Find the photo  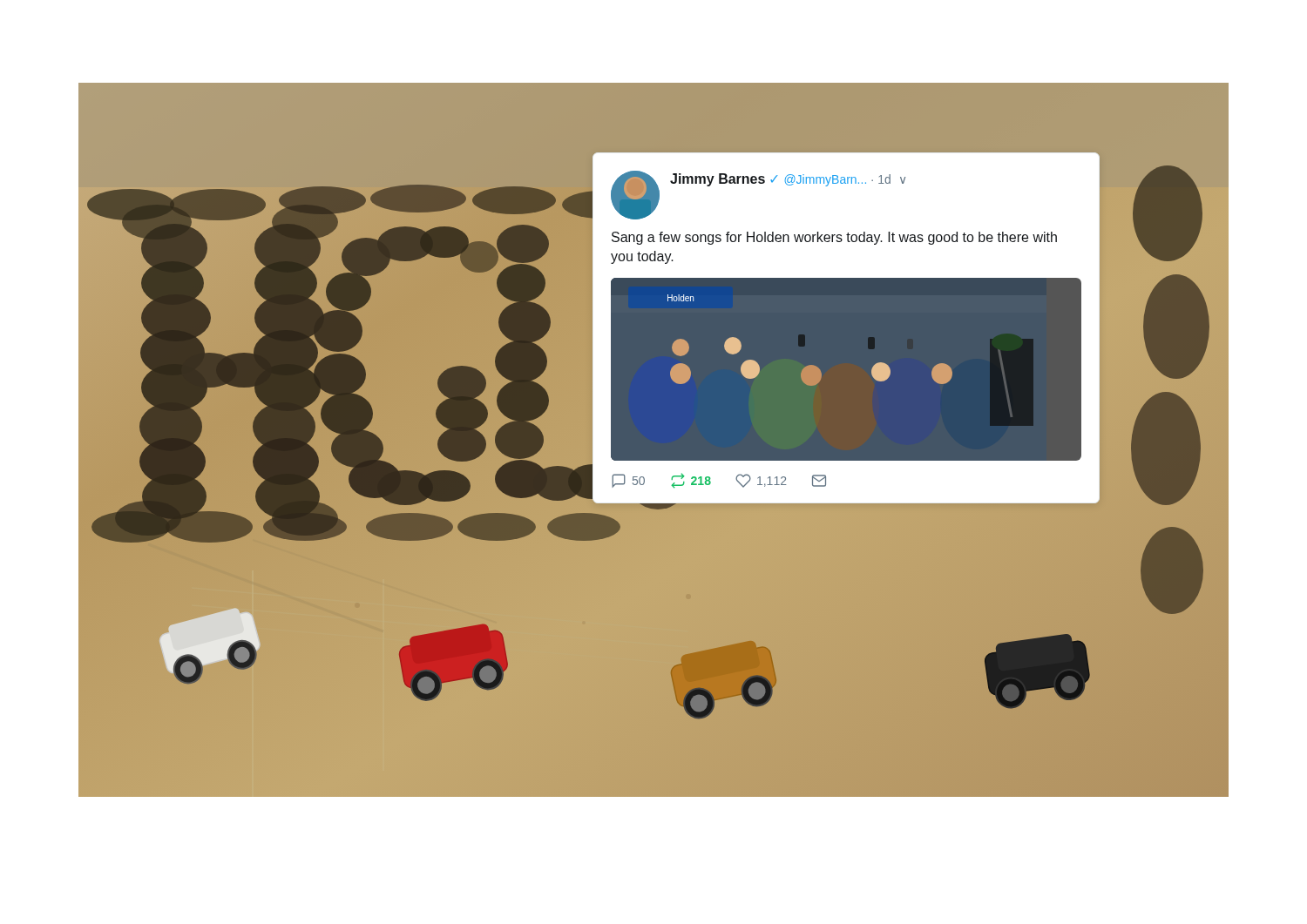pos(654,440)
